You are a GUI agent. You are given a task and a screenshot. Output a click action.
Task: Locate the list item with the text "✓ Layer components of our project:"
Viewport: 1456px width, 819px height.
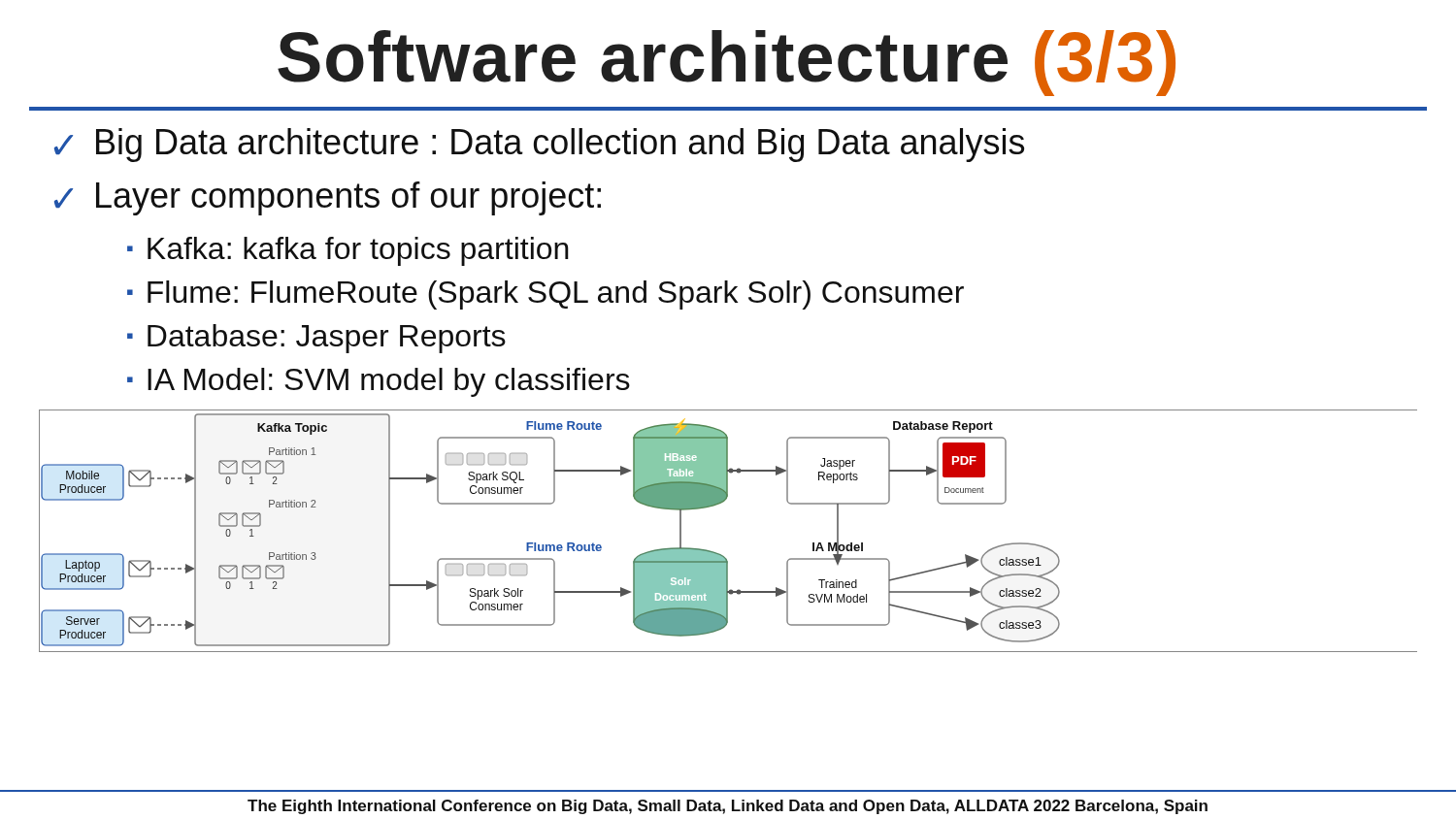(x=326, y=199)
